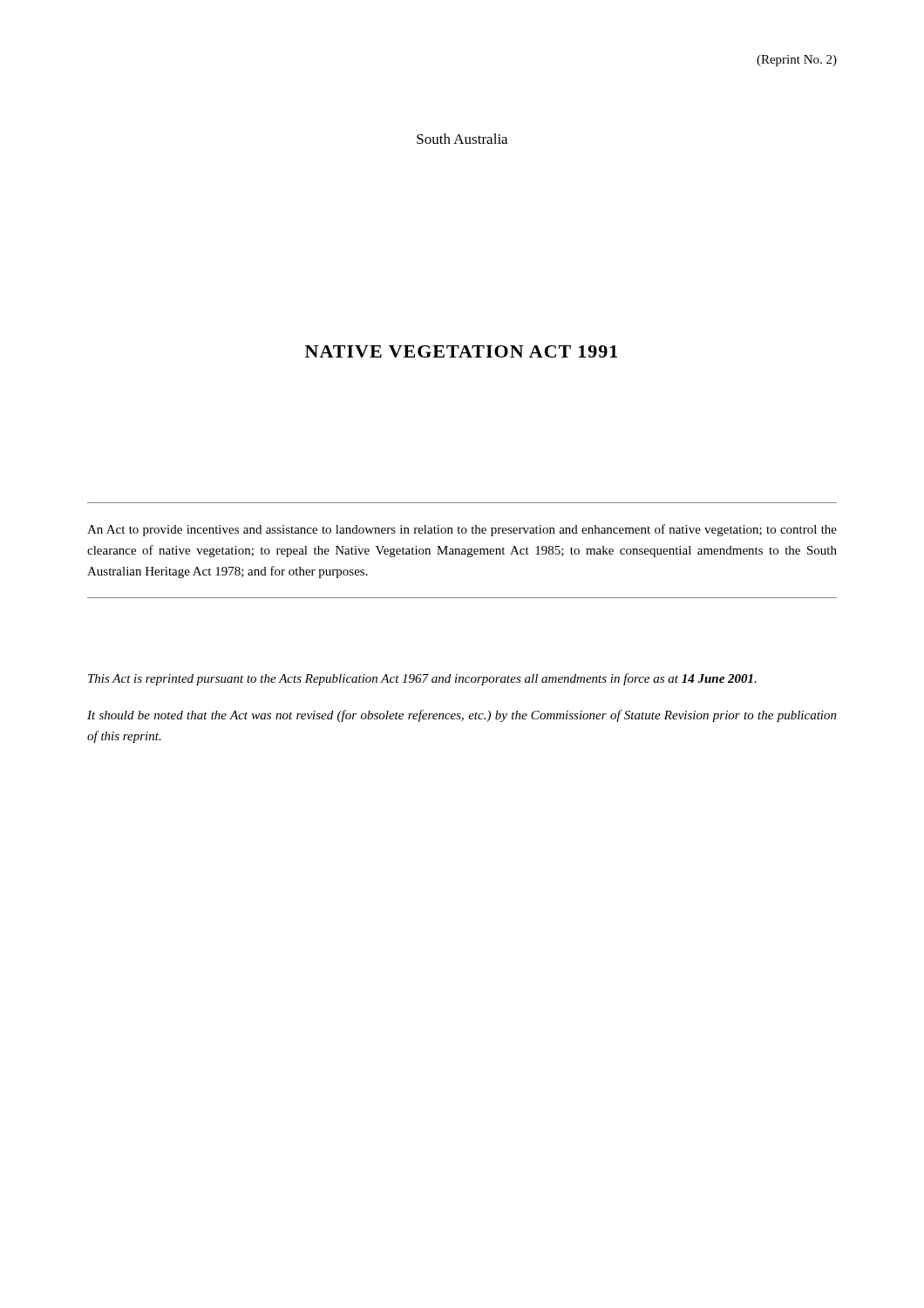This screenshot has height=1308, width=924.
Task: Select the text block containing "An Act to provide incentives and assistance"
Action: pyautogui.click(x=462, y=550)
